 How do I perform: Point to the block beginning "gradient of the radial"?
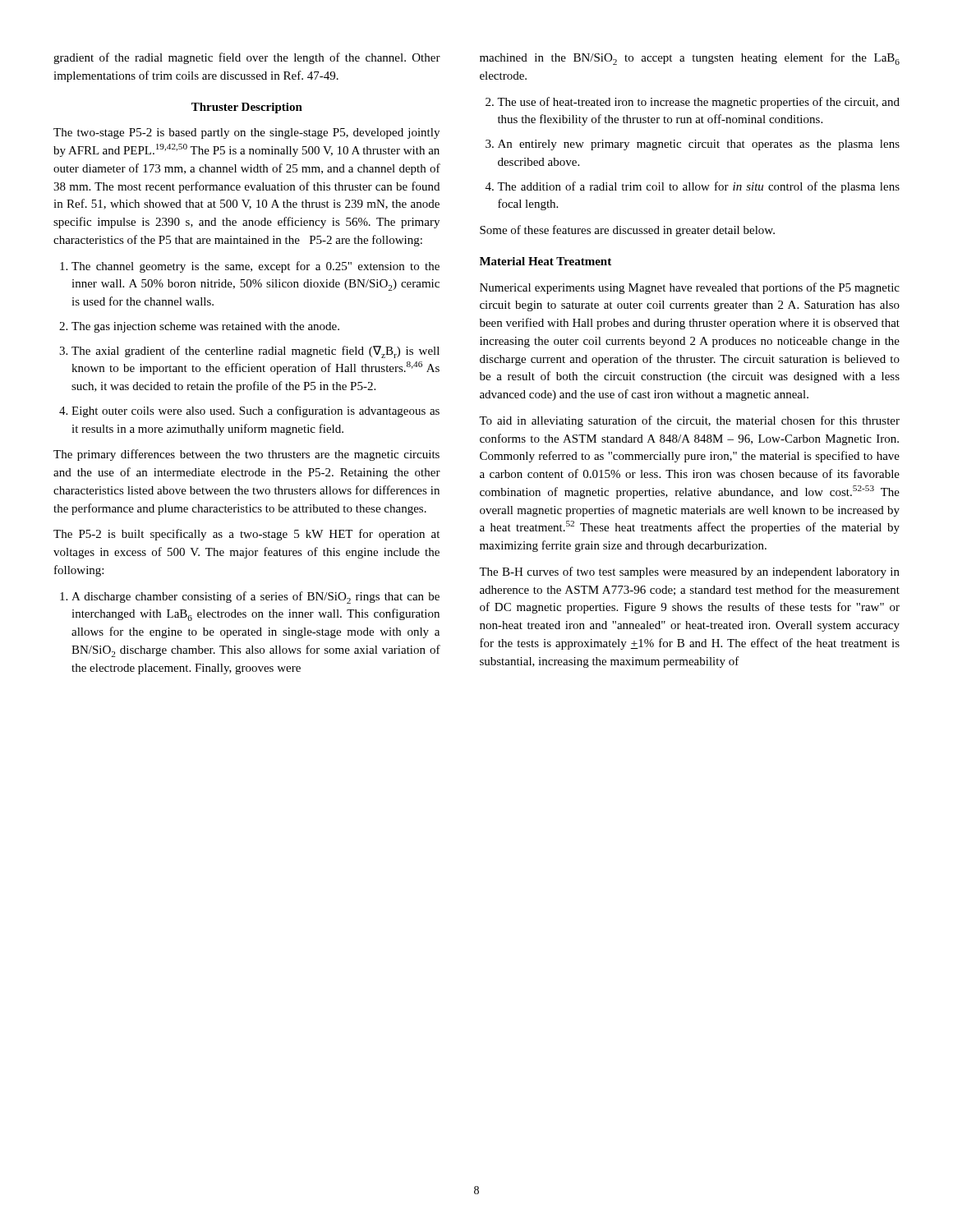coord(247,67)
